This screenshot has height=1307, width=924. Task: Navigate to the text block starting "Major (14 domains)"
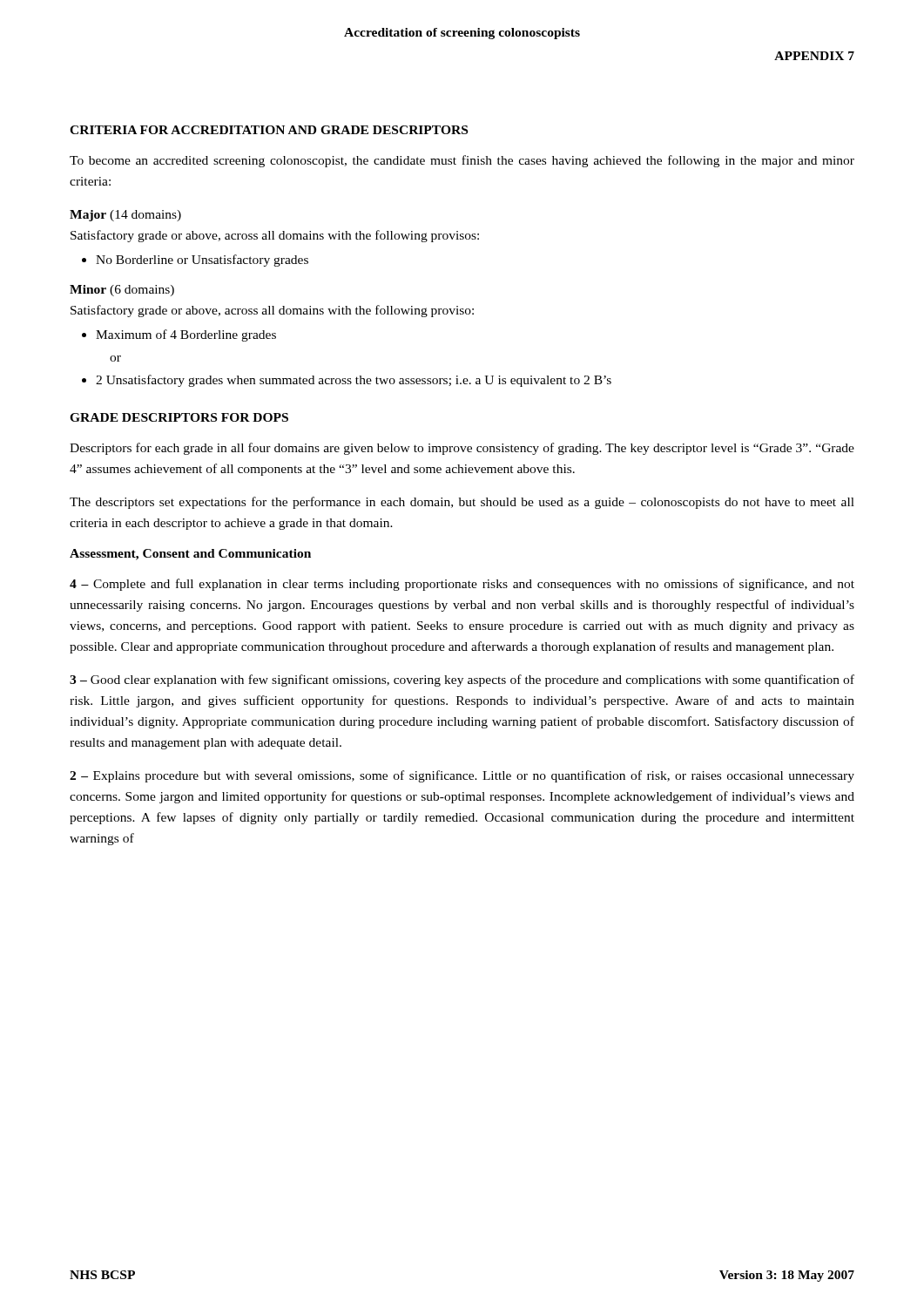(x=275, y=224)
